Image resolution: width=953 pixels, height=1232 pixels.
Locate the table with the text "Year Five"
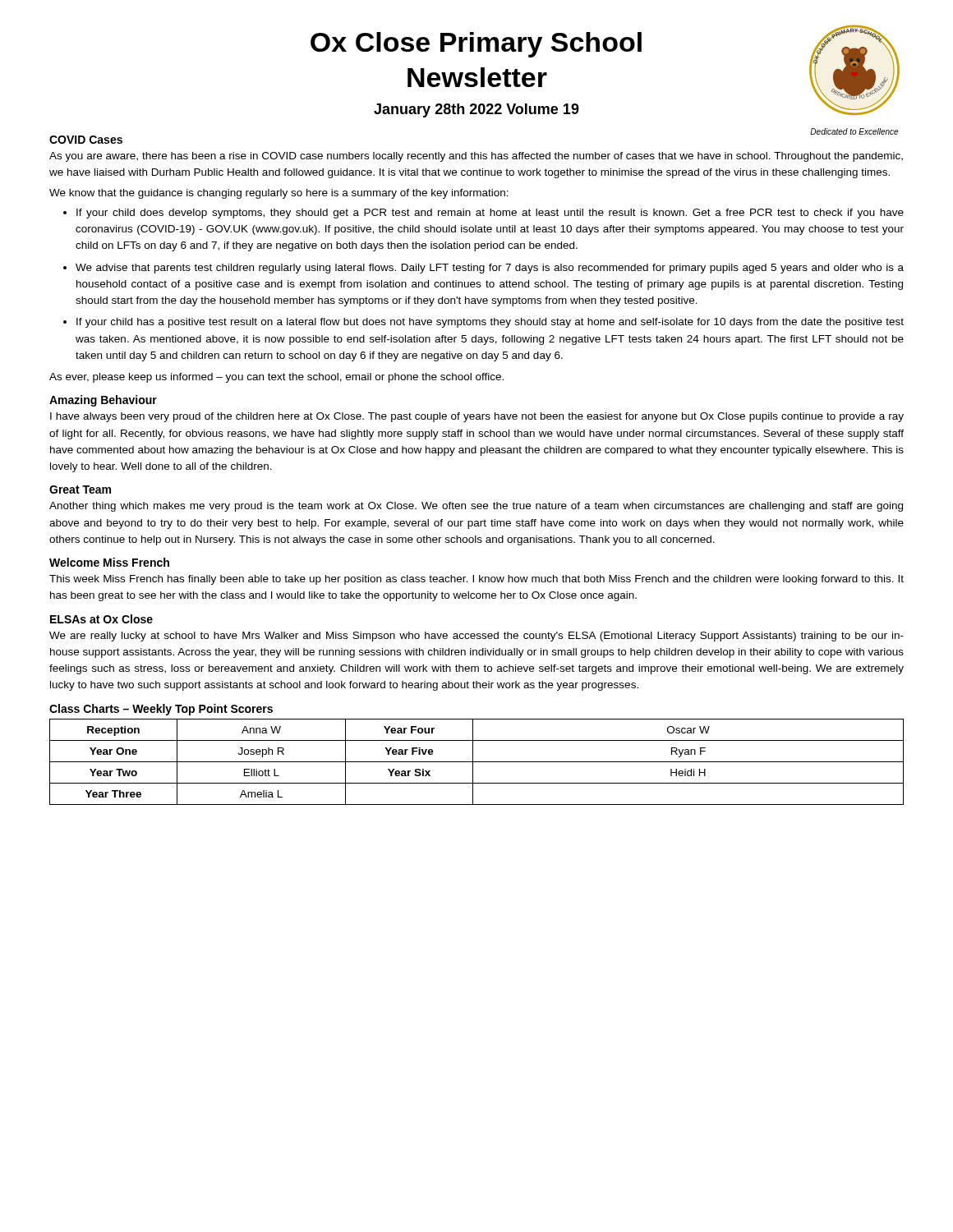(x=476, y=761)
